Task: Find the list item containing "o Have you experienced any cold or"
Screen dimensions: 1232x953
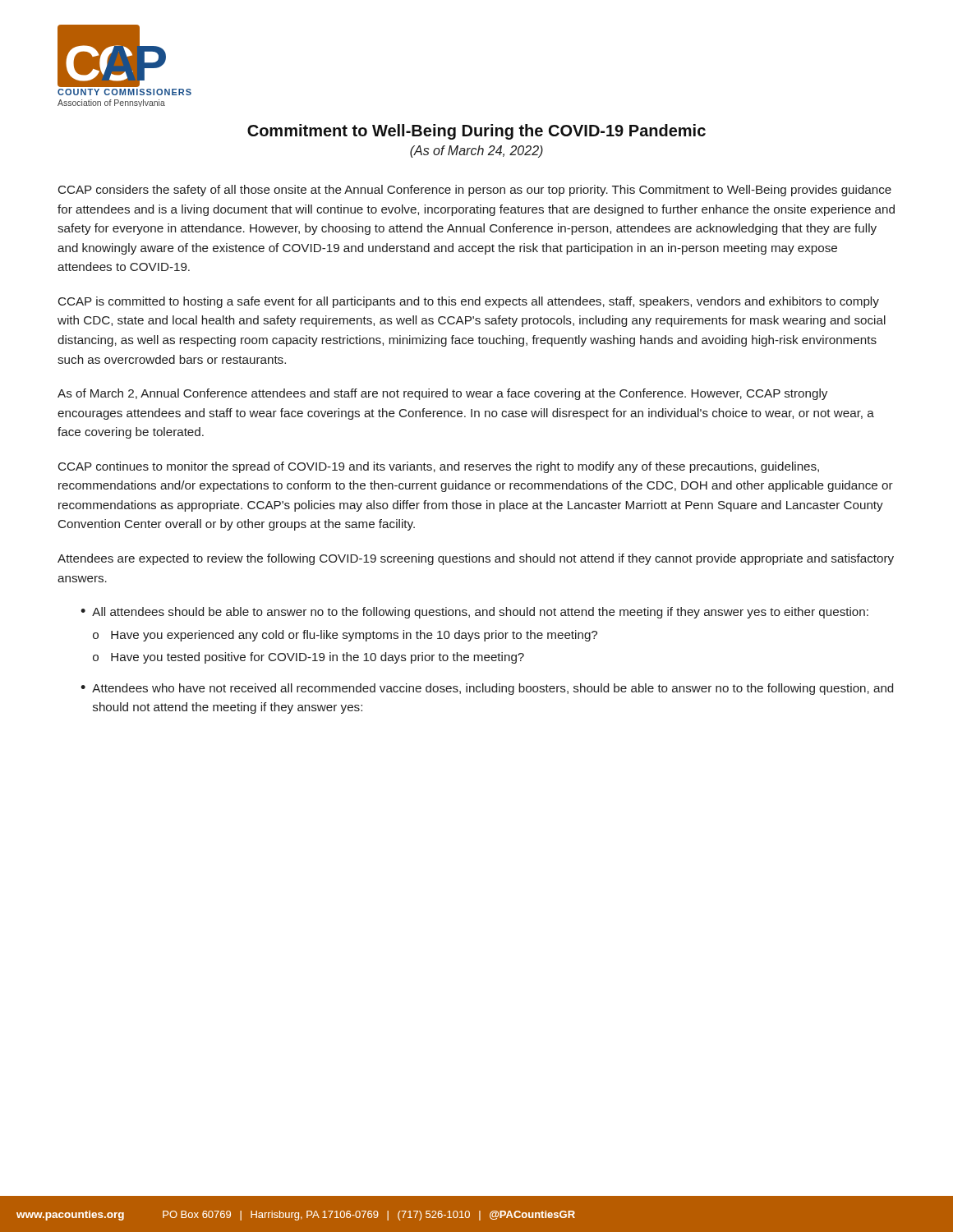Action: 345,634
